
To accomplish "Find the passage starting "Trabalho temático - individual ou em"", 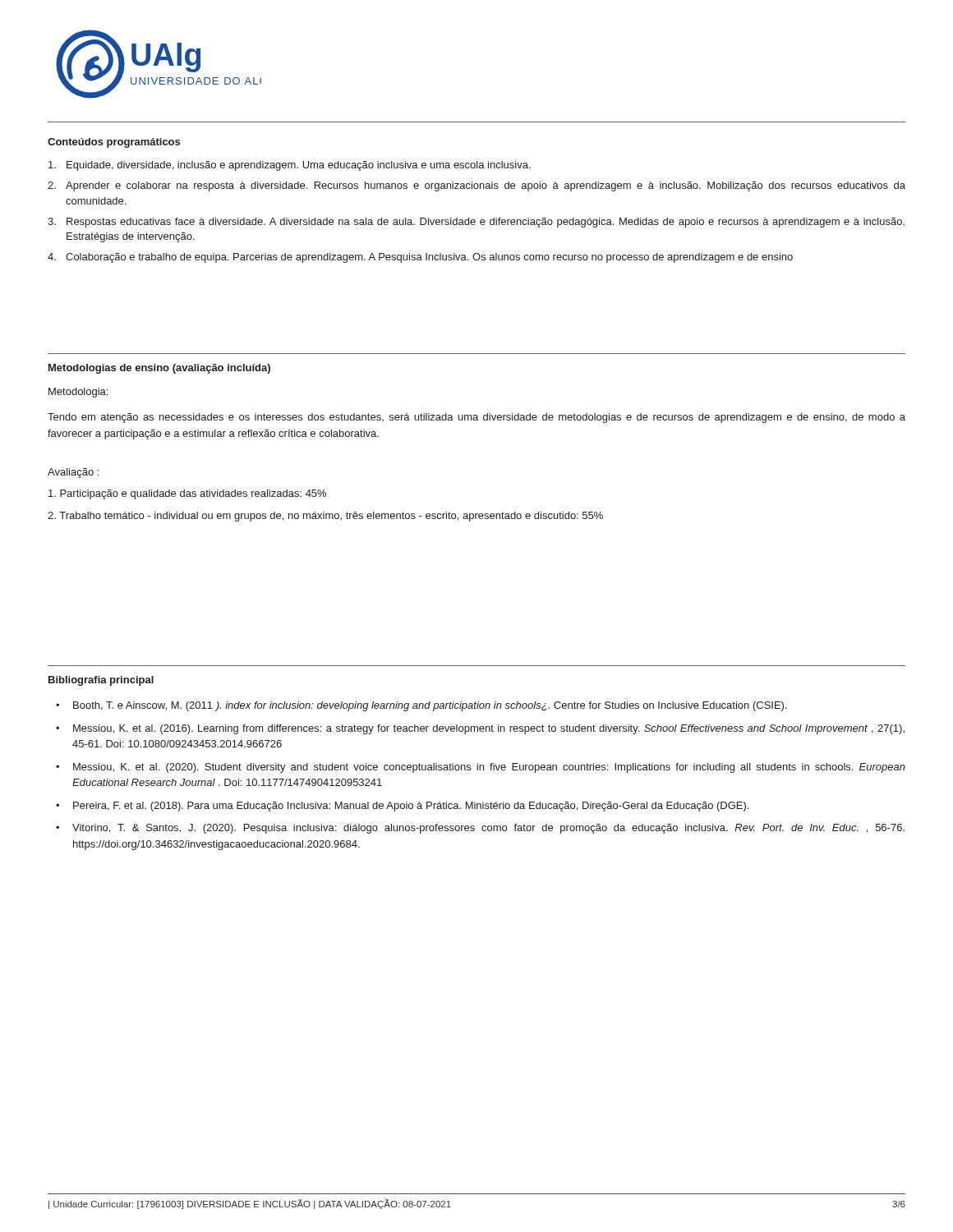I will coord(325,515).
